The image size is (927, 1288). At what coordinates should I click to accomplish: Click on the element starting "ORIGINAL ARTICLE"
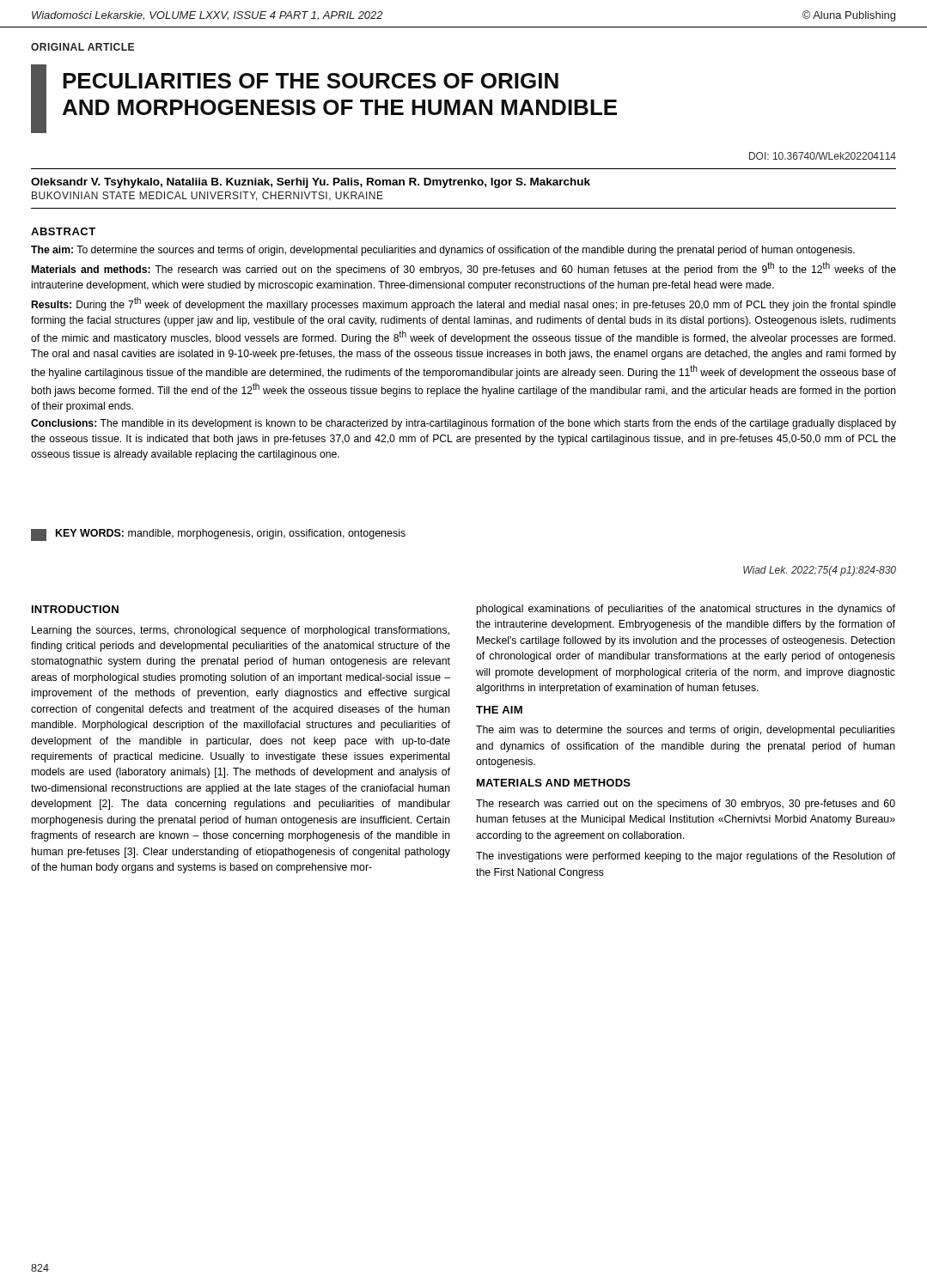(x=83, y=47)
